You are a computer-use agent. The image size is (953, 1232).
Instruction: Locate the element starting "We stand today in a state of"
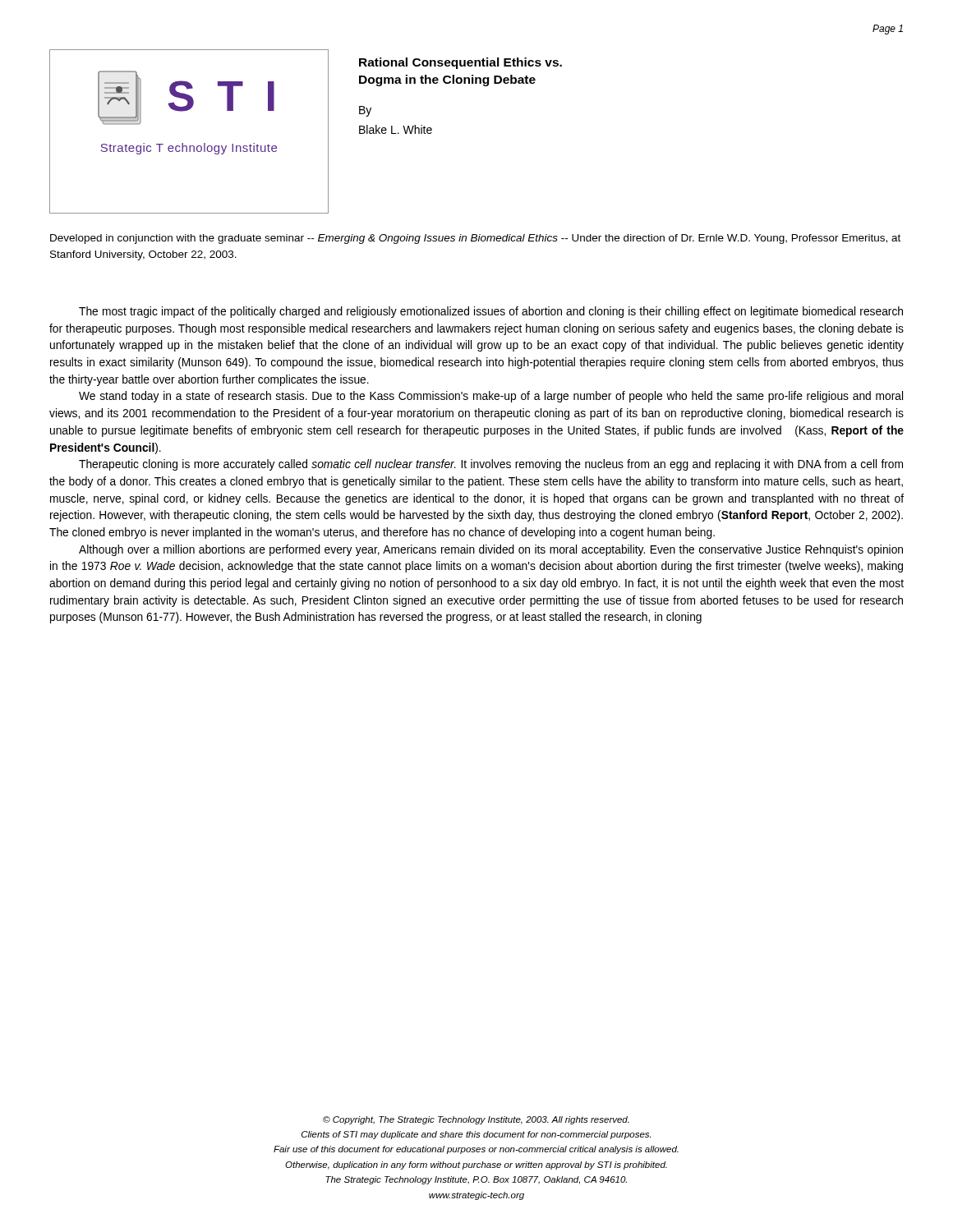click(476, 422)
